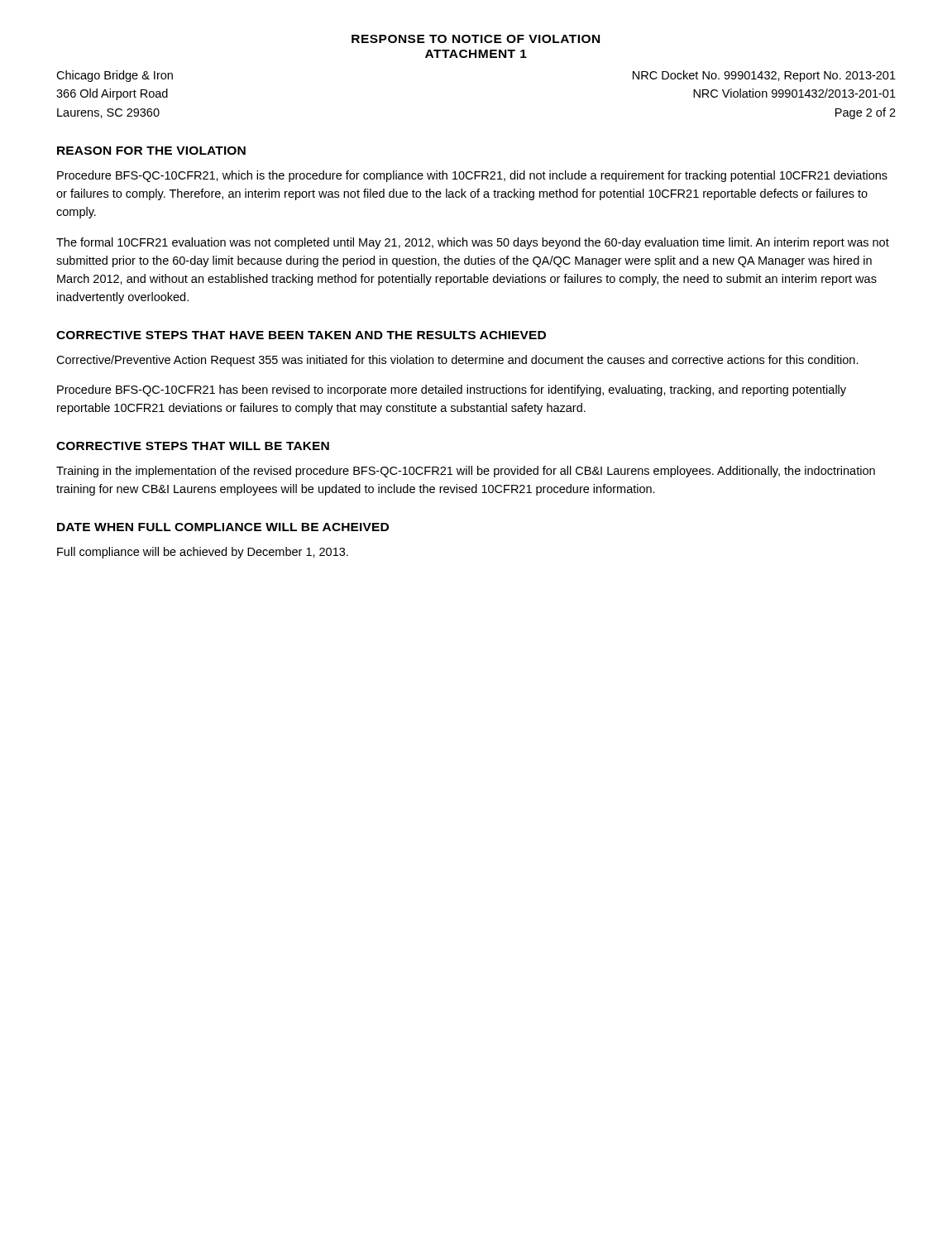Where is the passage that starts "Procedure BFS-QC-10CFR21 has been revised to incorporate more"?
This screenshot has height=1241, width=952.
tap(451, 398)
